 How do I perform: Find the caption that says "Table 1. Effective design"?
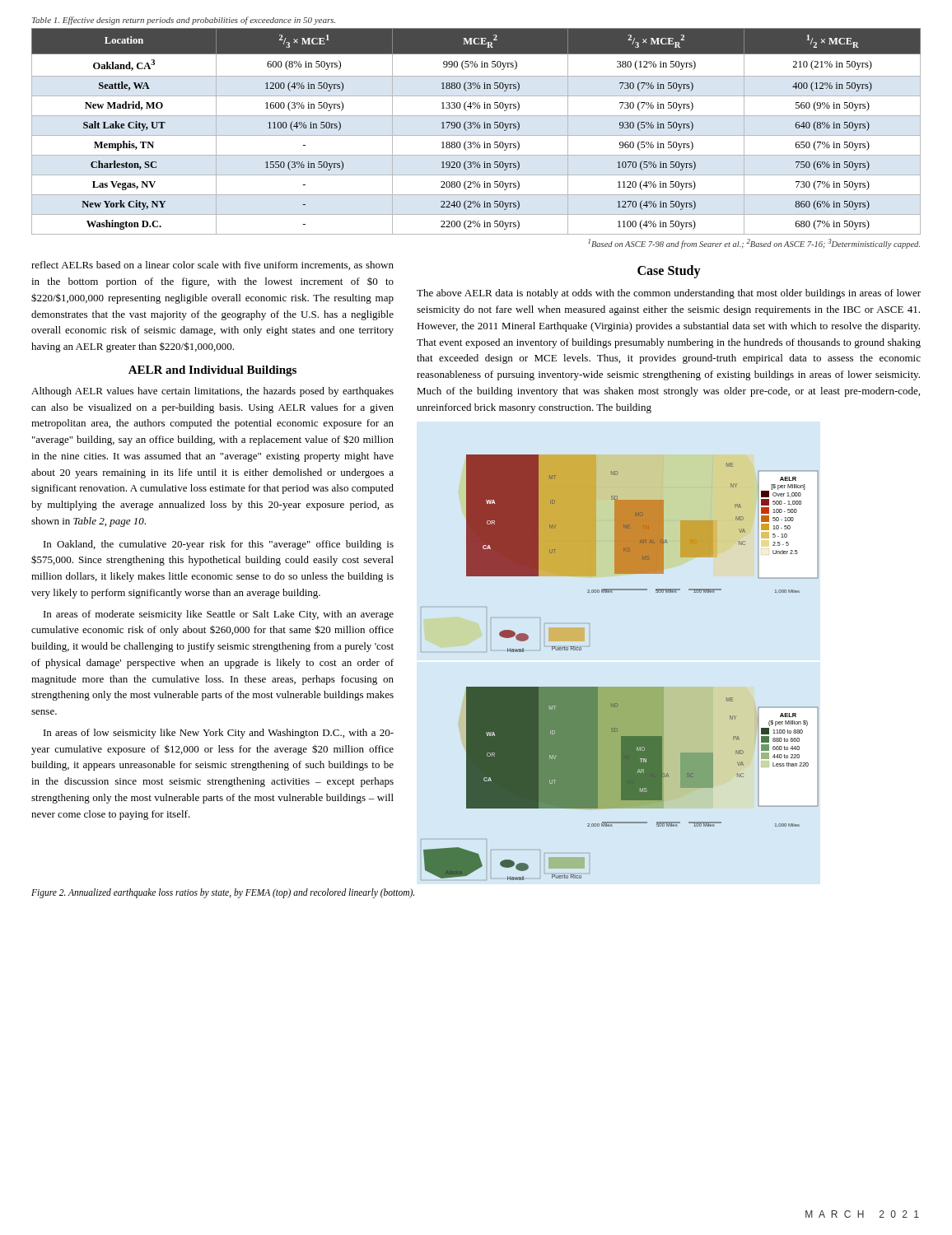(184, 20)
